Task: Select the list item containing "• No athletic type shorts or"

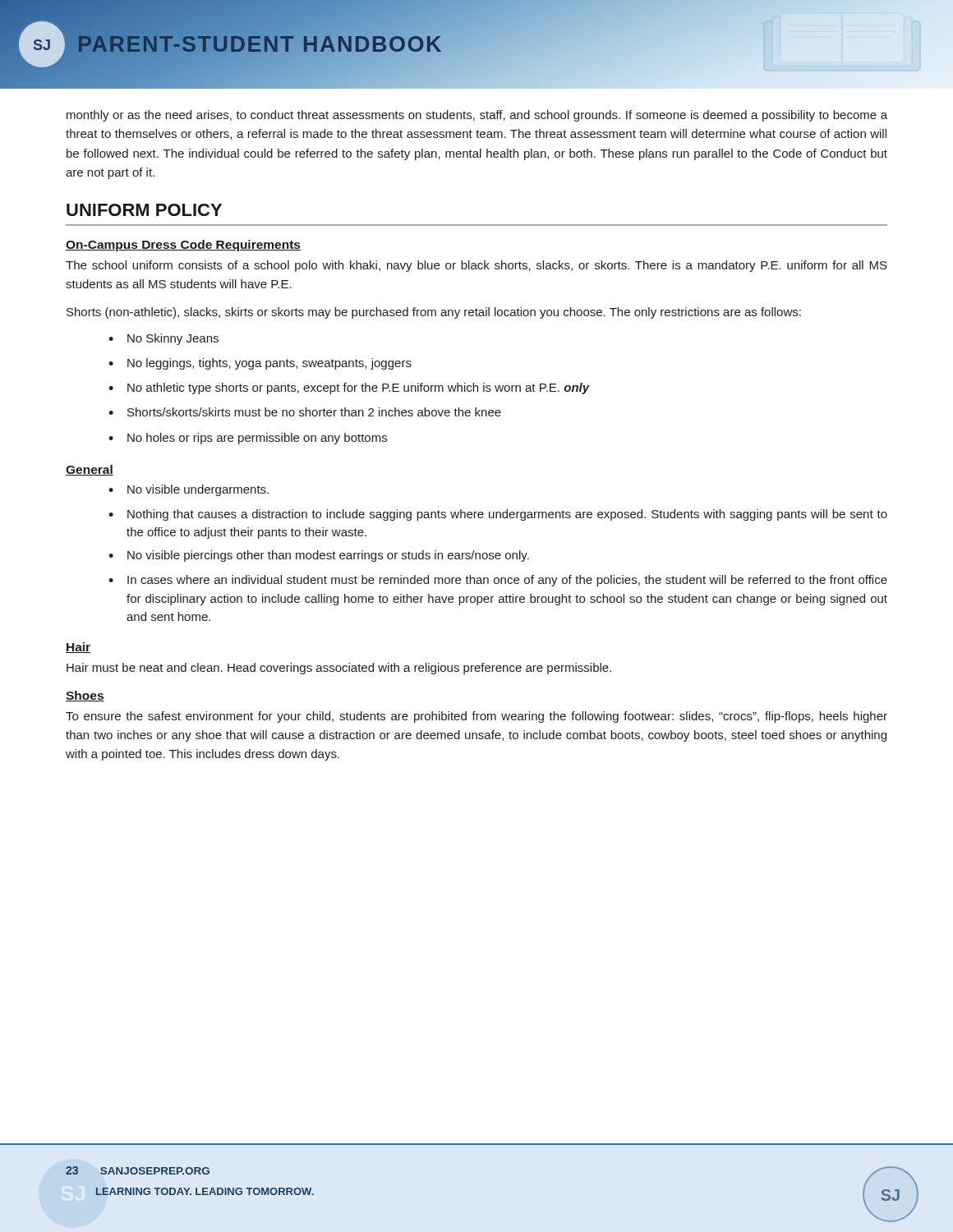Action: coord(498,389)
